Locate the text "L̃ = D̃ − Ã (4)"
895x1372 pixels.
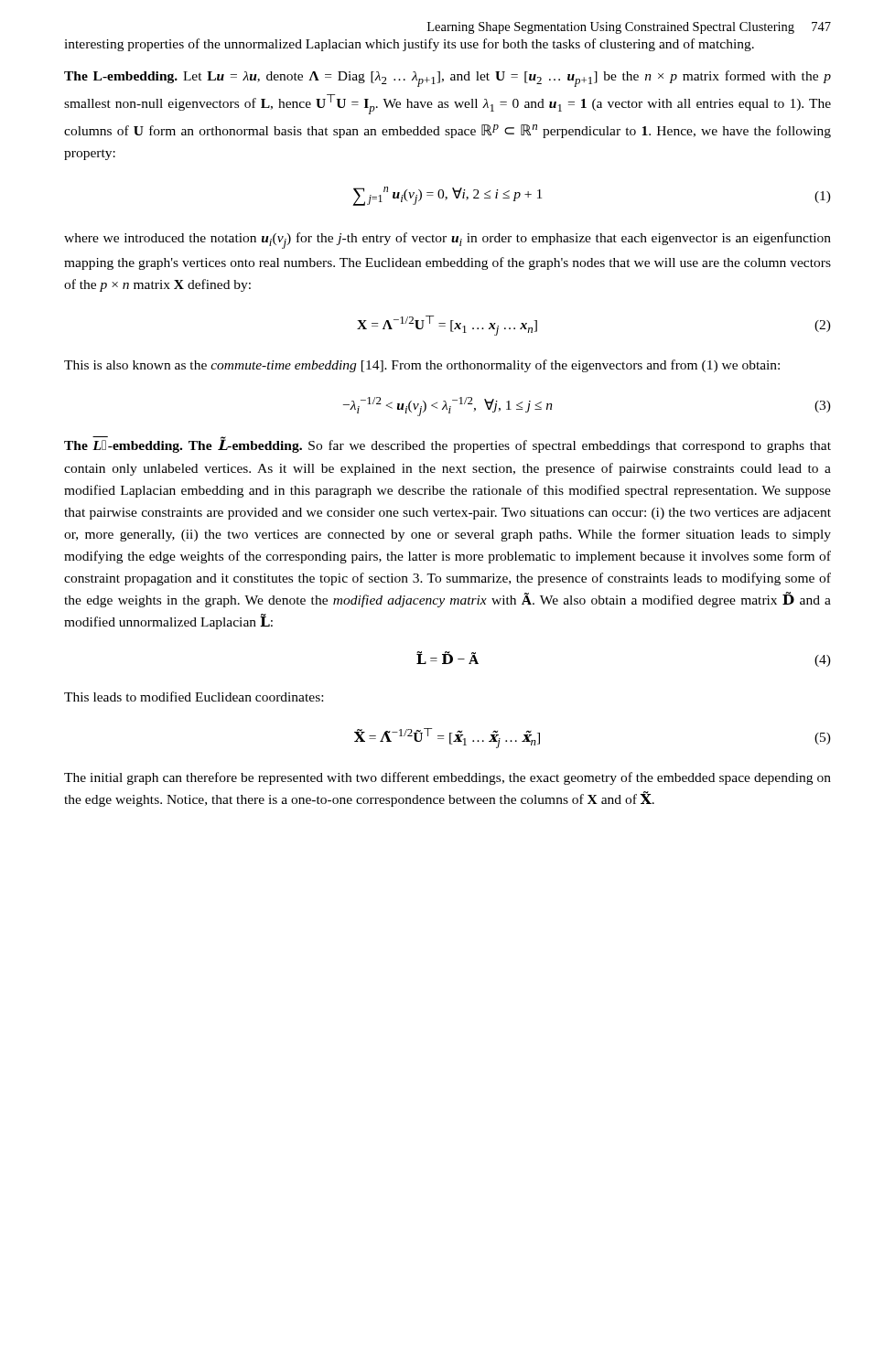pos(448,659)
